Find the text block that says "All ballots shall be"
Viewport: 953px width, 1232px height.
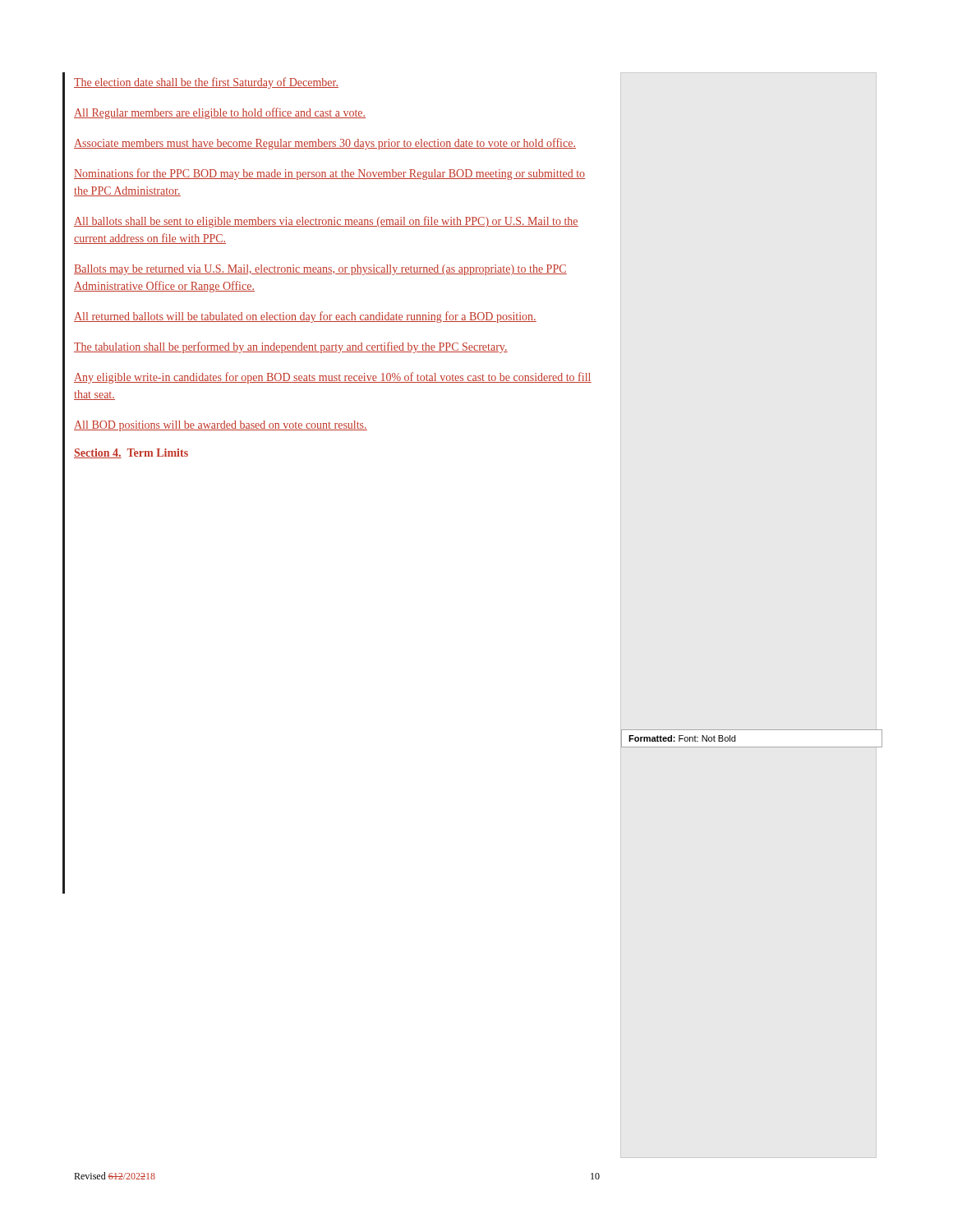click(x=326, y=230)
